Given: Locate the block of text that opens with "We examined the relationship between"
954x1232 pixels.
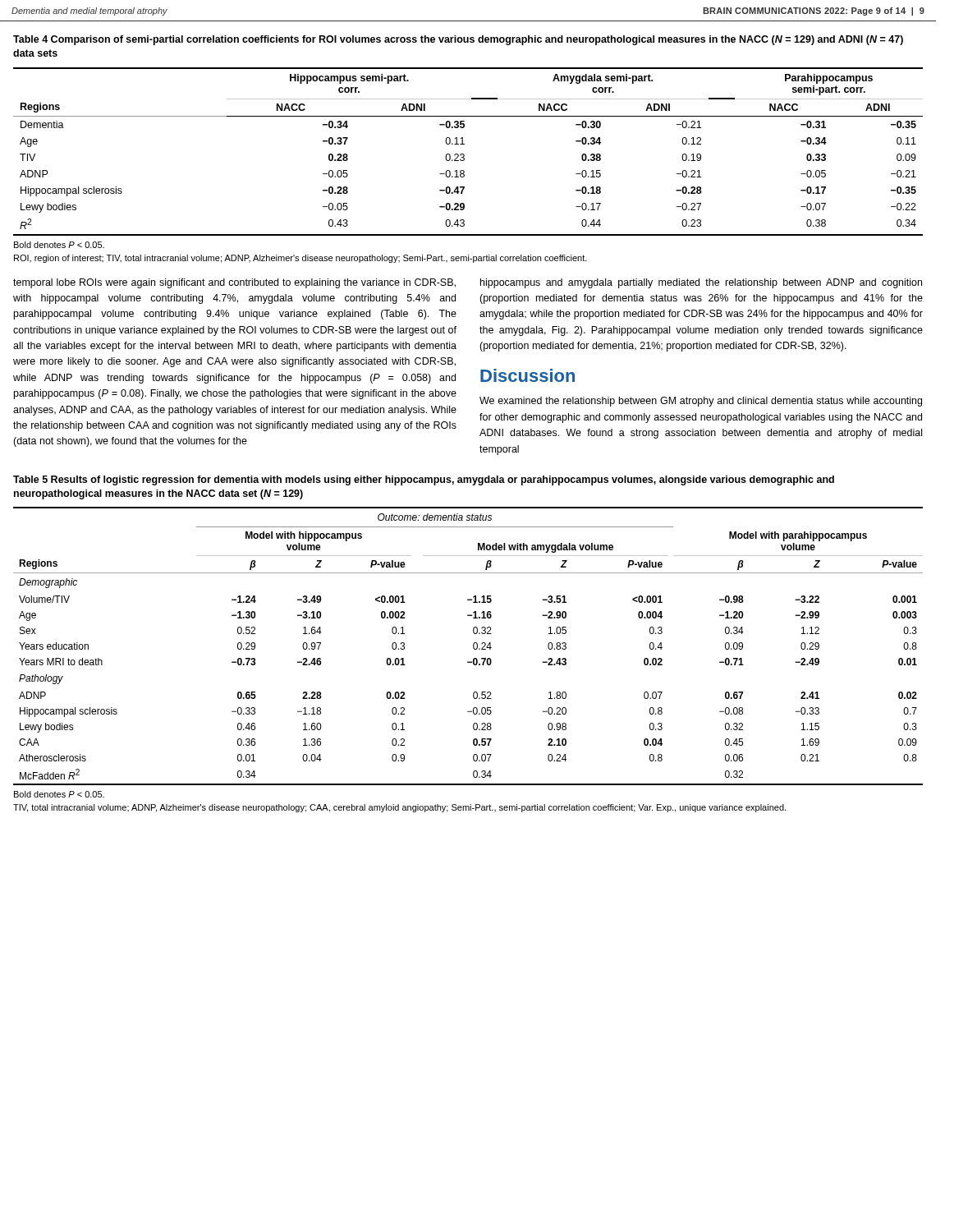Looking at the screenshot, I should pyautogui.click(x=701, y=425).
